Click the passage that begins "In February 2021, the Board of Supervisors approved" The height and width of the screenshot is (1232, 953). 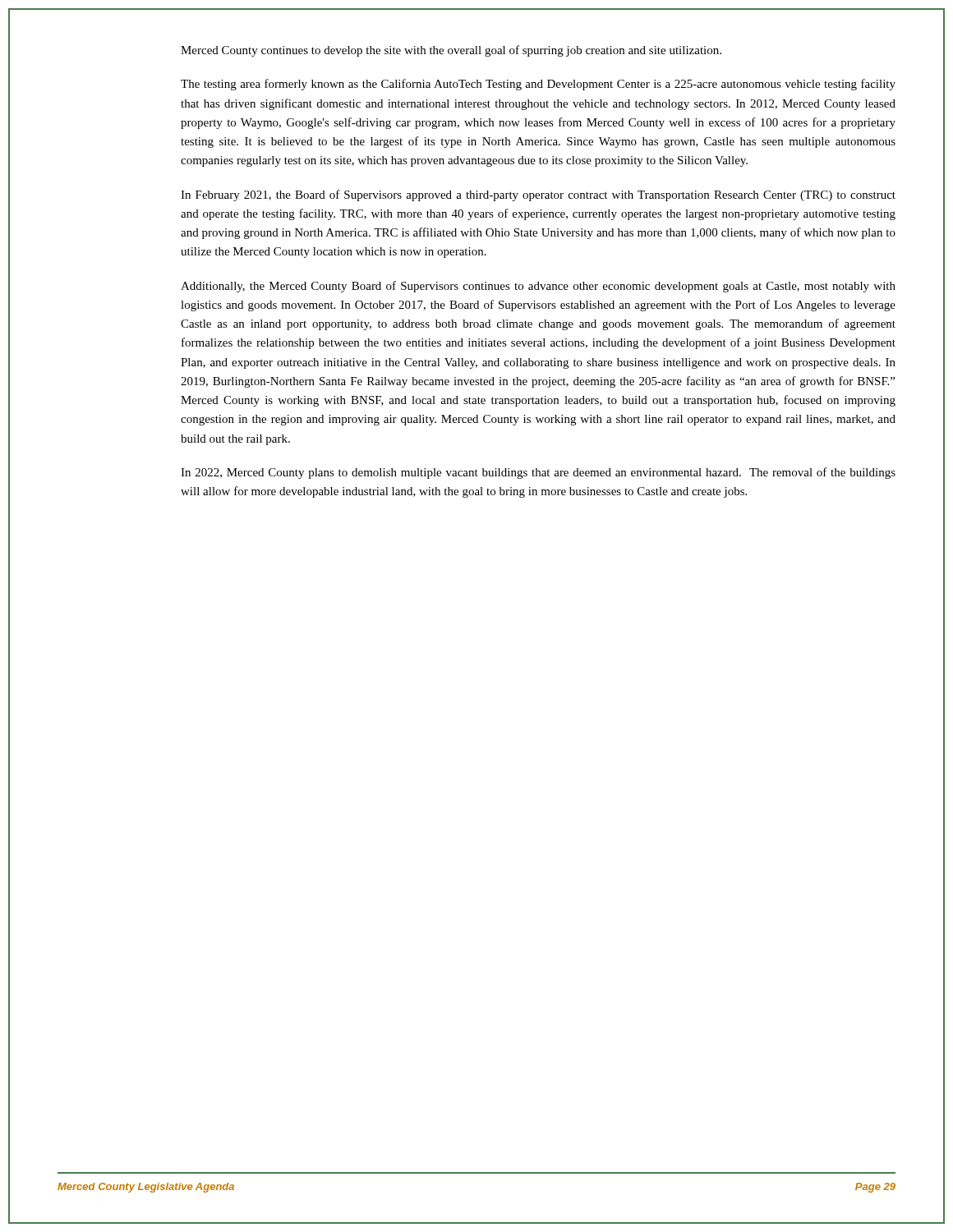click(x=538, y=223)
